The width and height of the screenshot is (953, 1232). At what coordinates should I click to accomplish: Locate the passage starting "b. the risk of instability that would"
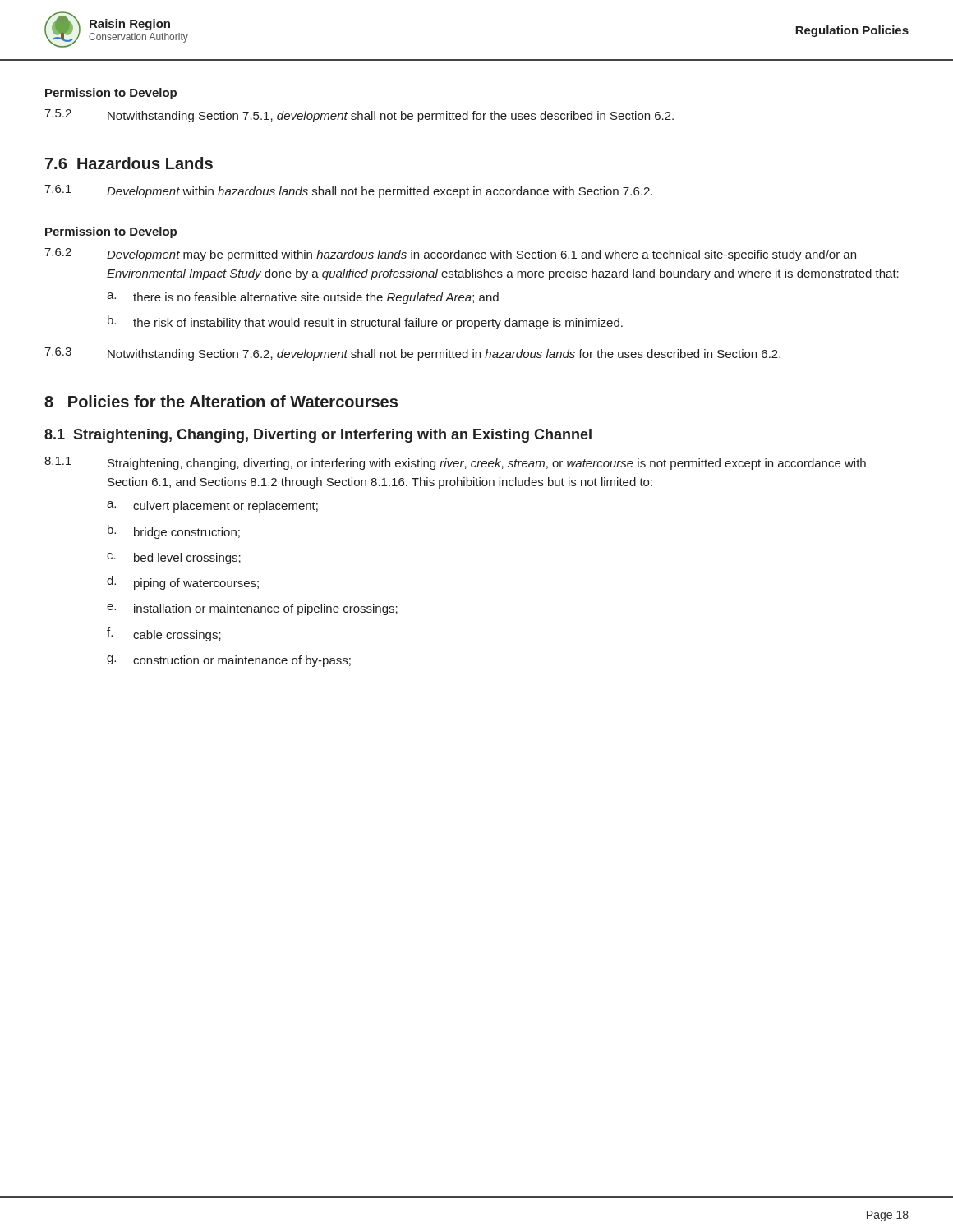tap(508, 323)
